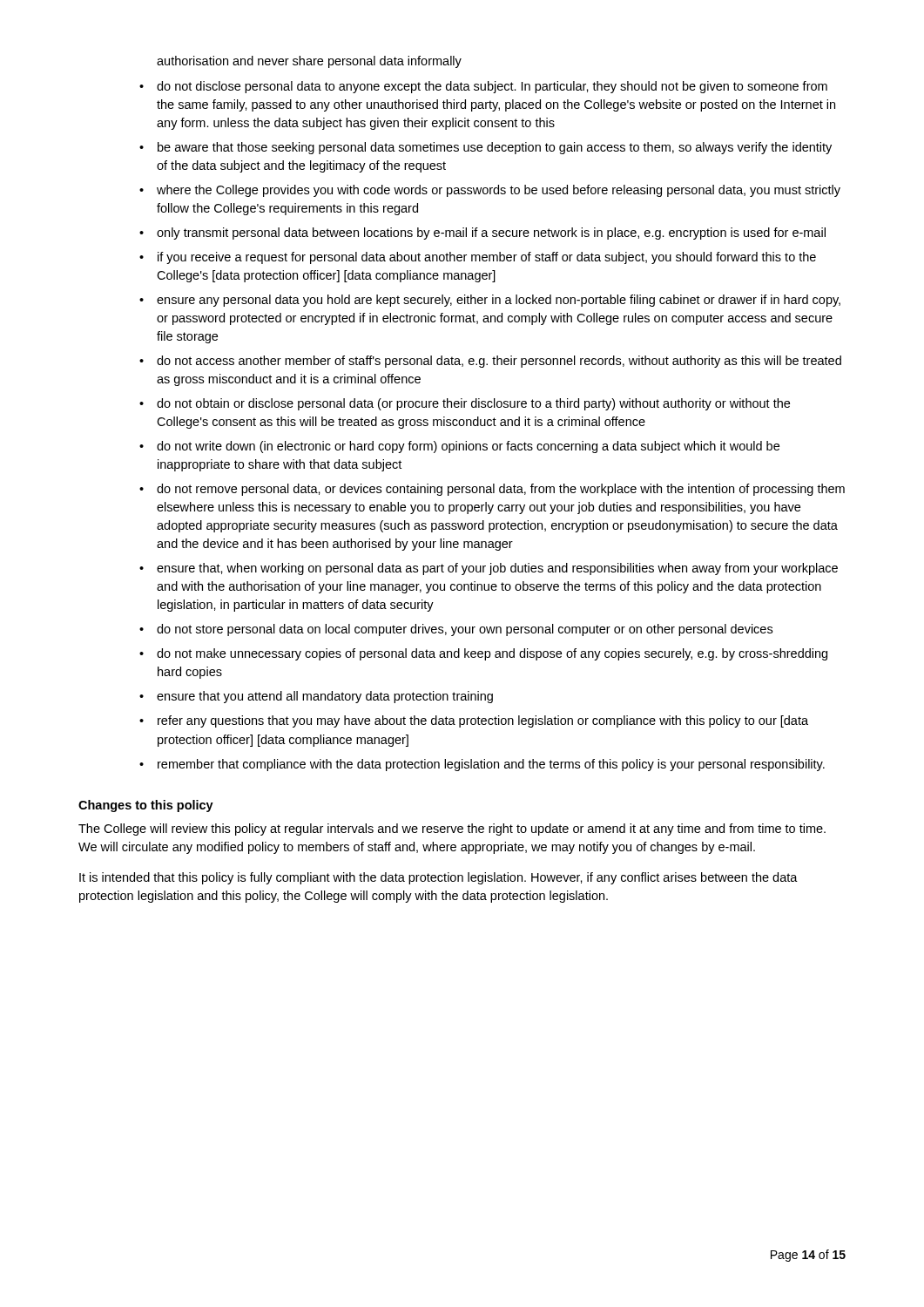
Task: Where is the passage that starts "ensure that you attend all mandatory"?
Action: coord(325,697)
